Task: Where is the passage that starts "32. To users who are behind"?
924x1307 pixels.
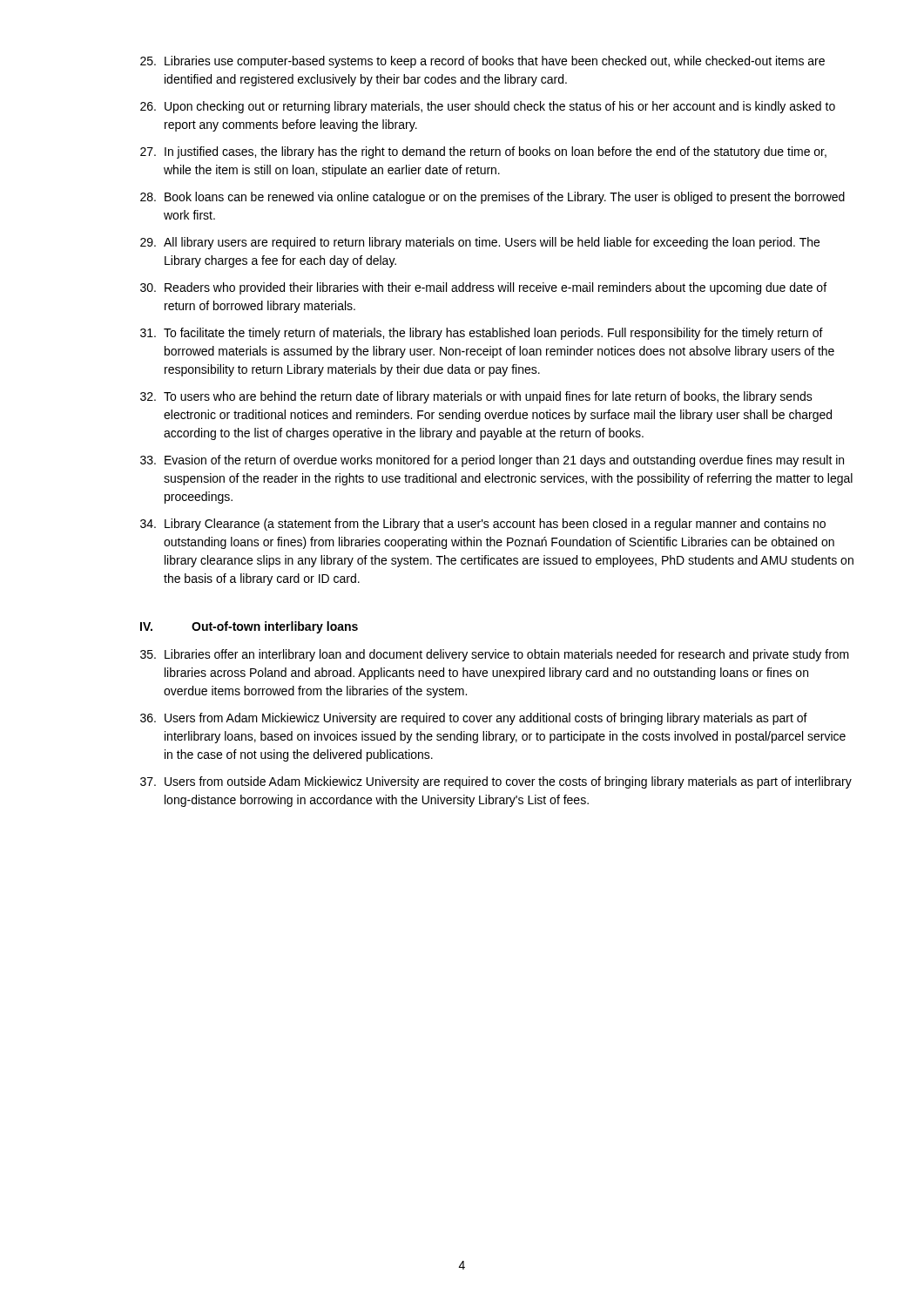Action: (488, 415)
